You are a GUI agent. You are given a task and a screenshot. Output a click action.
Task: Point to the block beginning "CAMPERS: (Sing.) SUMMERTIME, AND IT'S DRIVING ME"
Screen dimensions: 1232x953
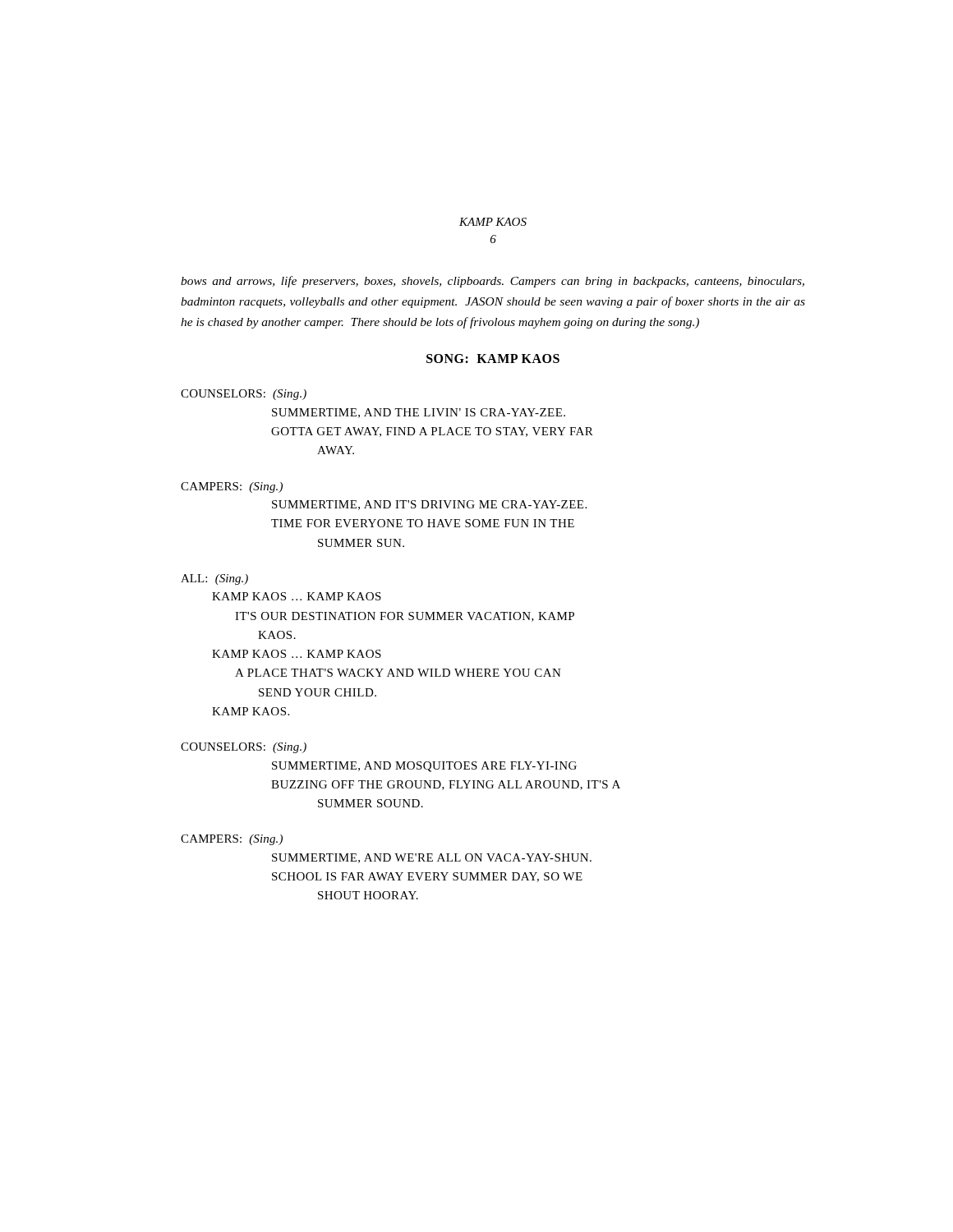point(493,515)
